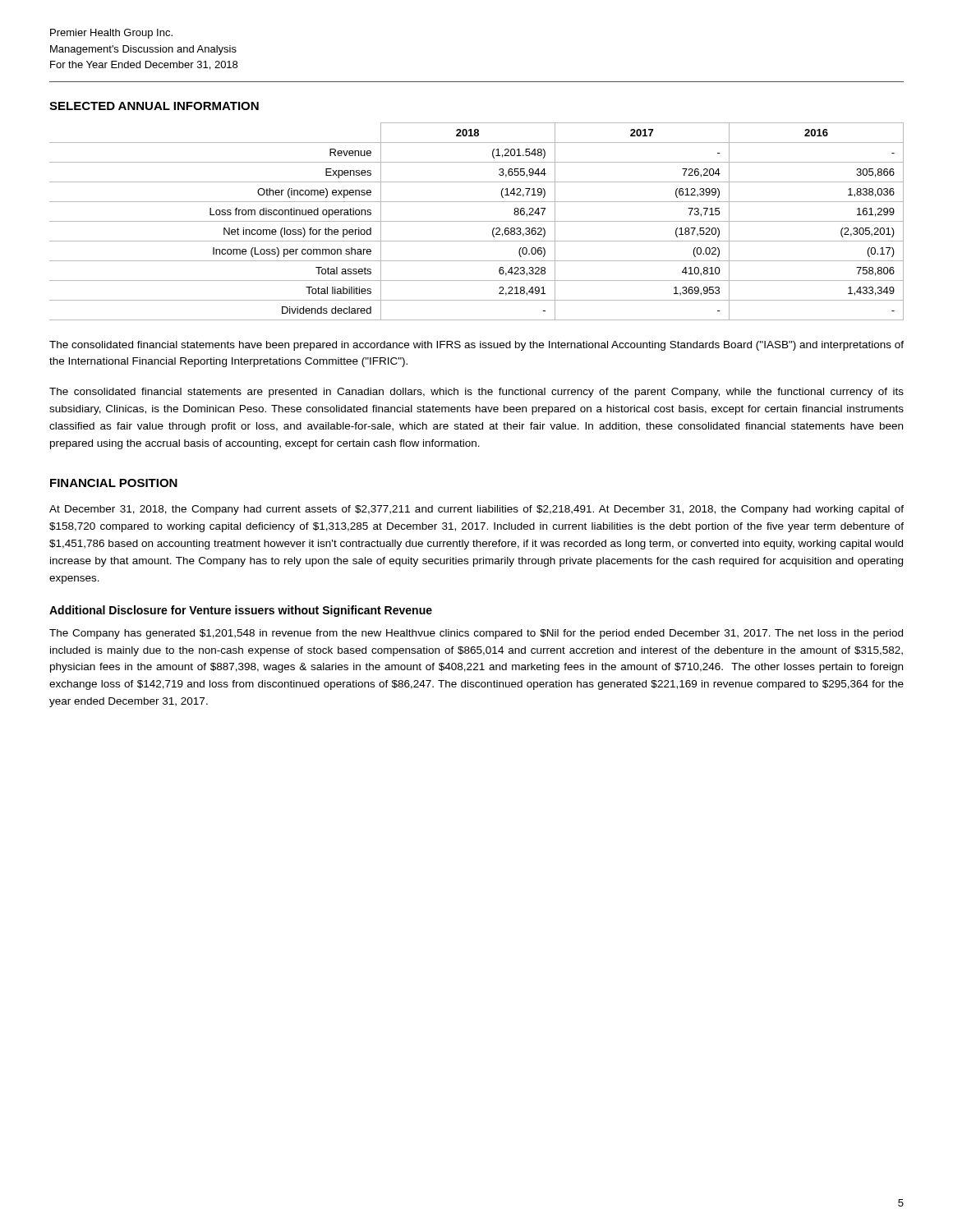This screenshot has width=953, height=1232.
Task: Locate the section header containing "SELECTED ANNUAL INFORMATION"
Action: click(154, 105)
